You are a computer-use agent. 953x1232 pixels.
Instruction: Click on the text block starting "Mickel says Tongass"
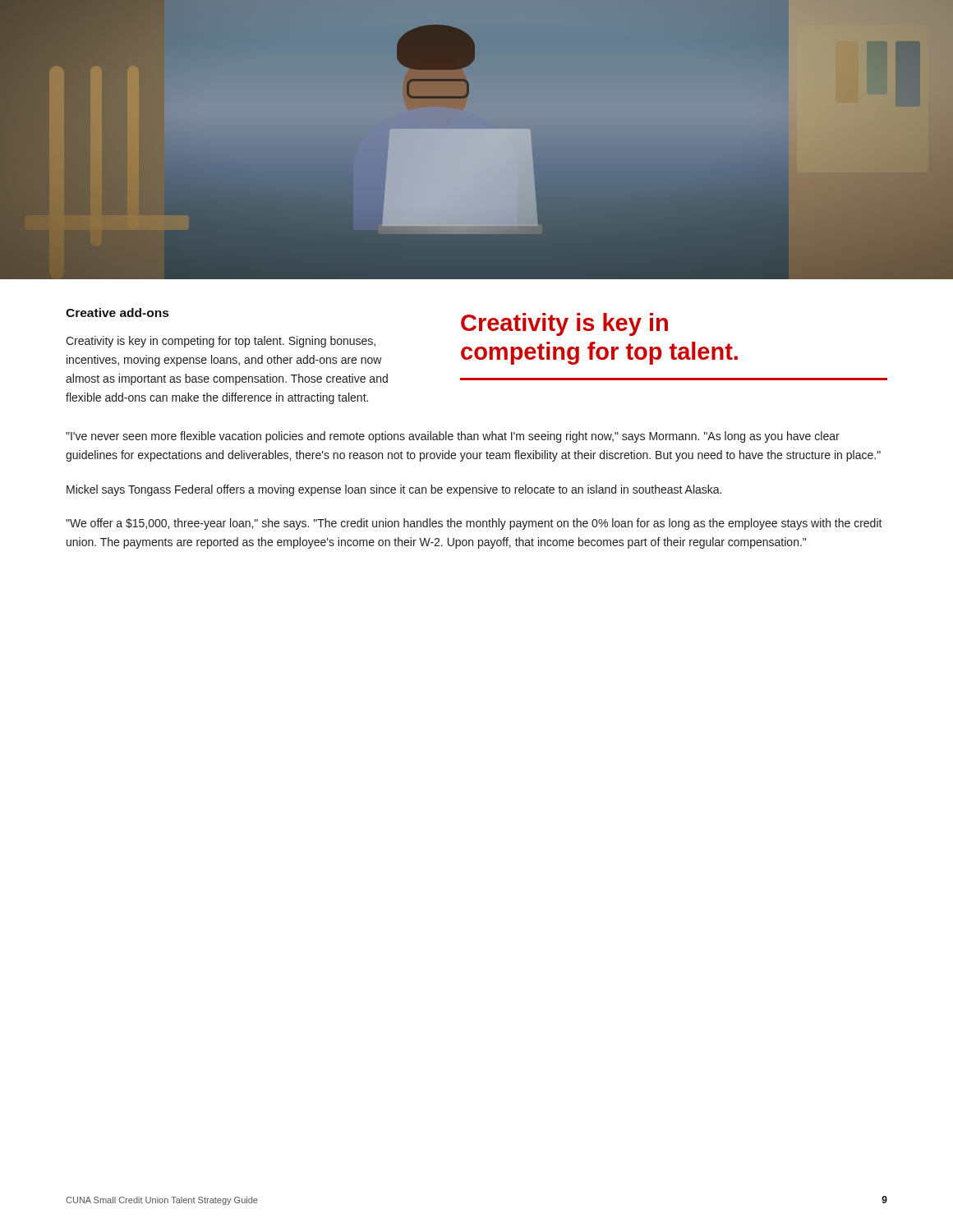tap(394, 489)
